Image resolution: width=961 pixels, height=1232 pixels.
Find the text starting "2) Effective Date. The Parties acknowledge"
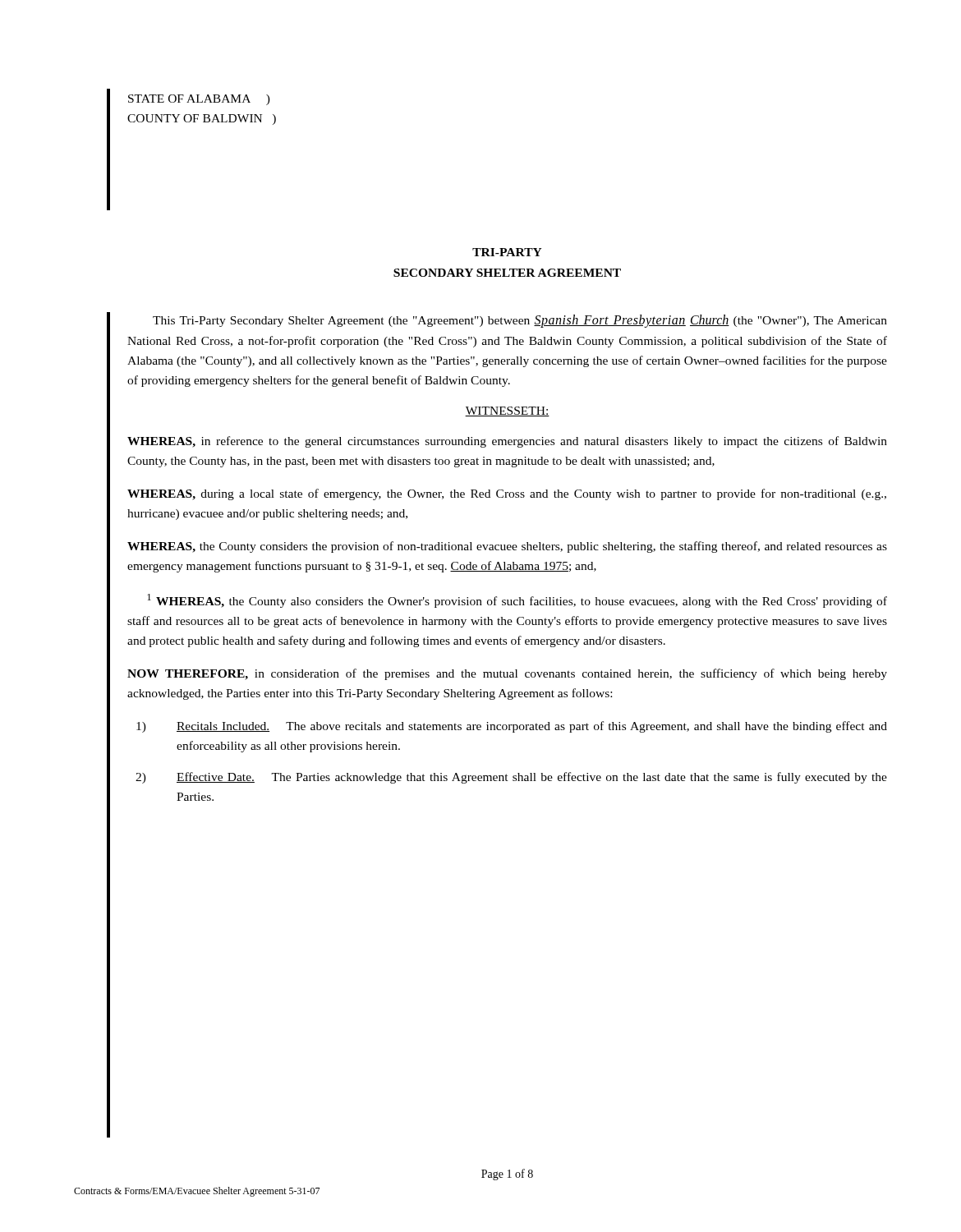click(x=507, y=787)
